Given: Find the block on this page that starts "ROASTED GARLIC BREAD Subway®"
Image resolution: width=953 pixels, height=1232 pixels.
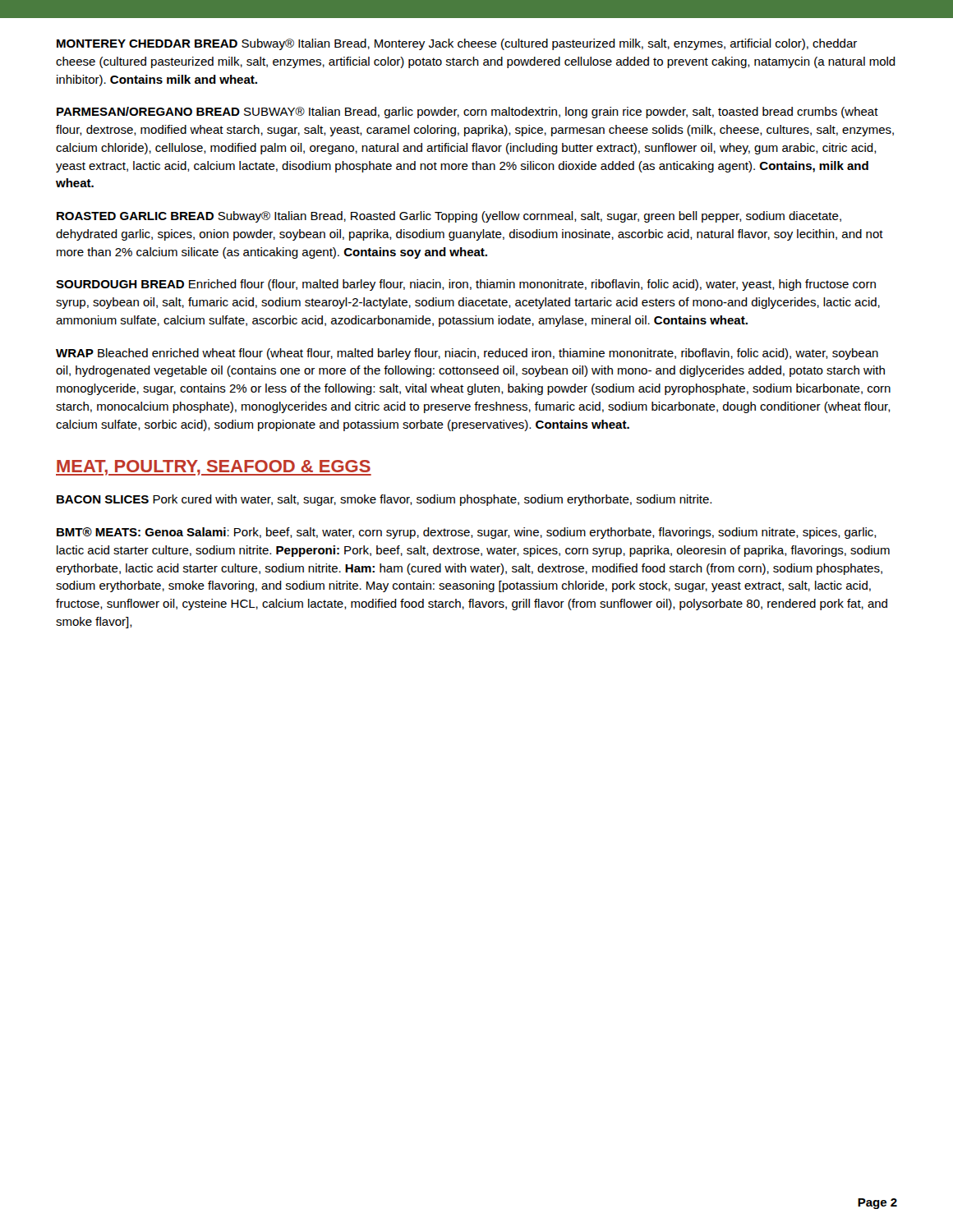Looking at the screenshot, I should (x=469, y=233).
